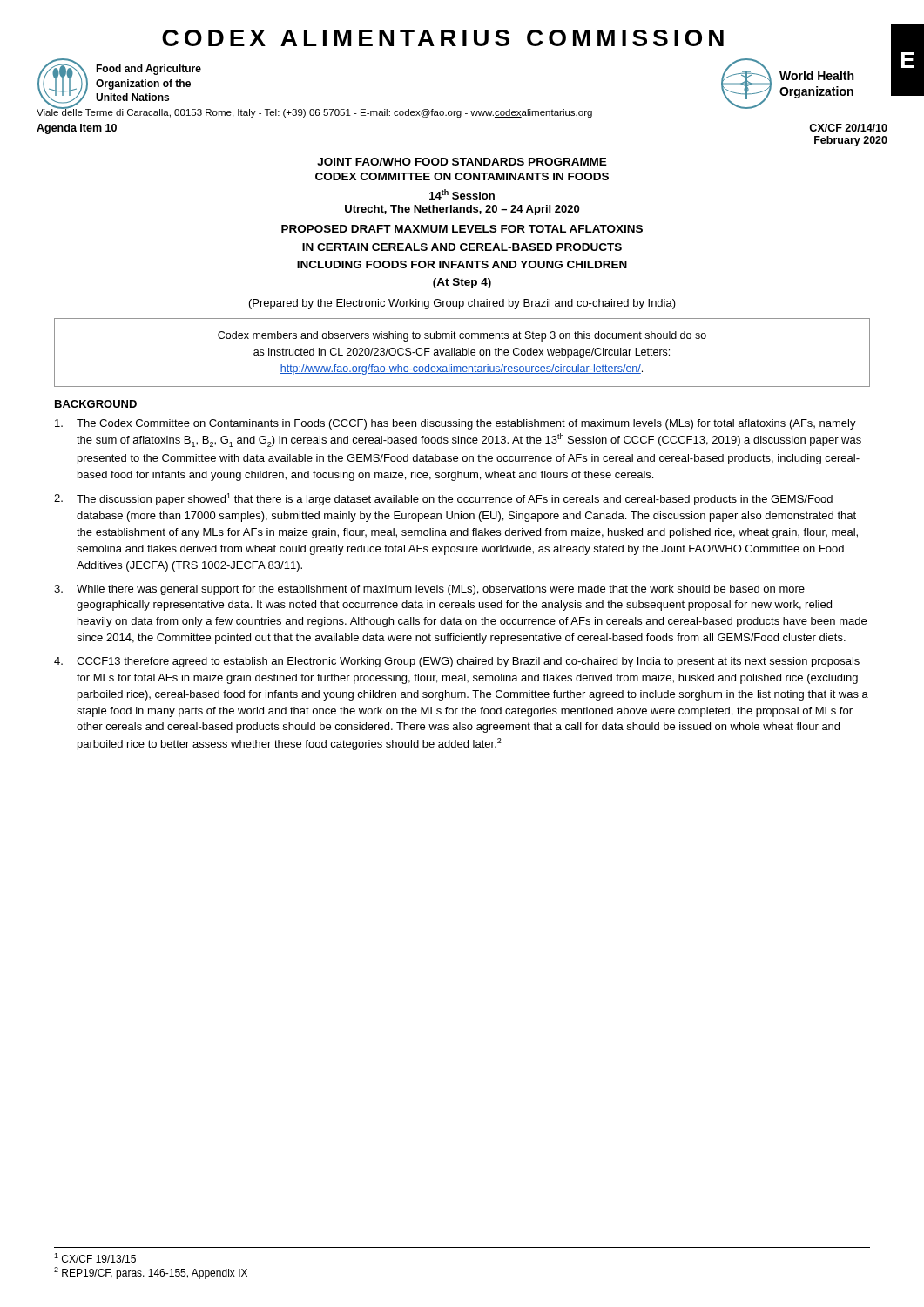924x1307 pixels.
Task: Locate the passage starting "3. While there was"
Action: (x=462, y=614)
